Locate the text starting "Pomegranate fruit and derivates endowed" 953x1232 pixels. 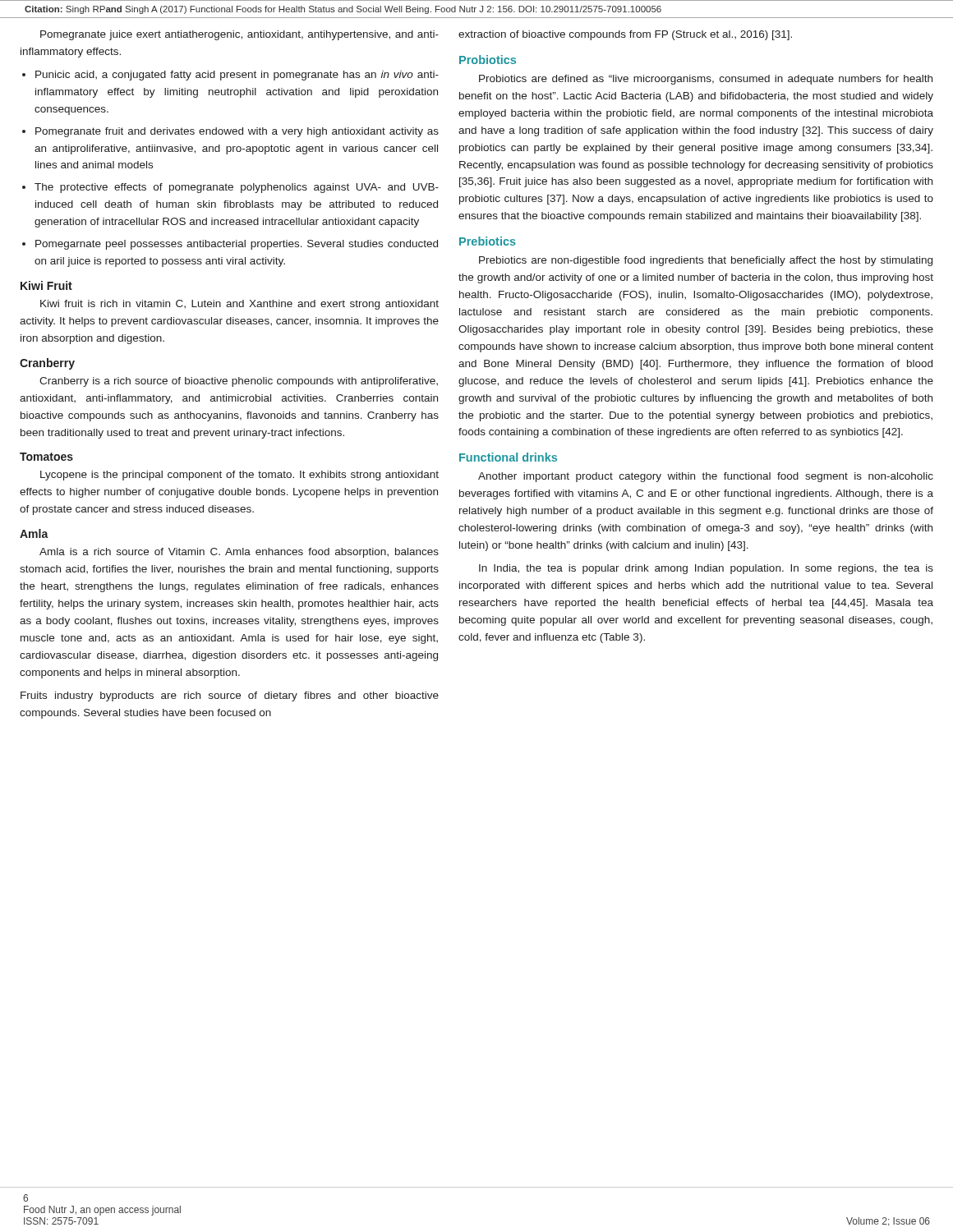(x=237, y=148)
